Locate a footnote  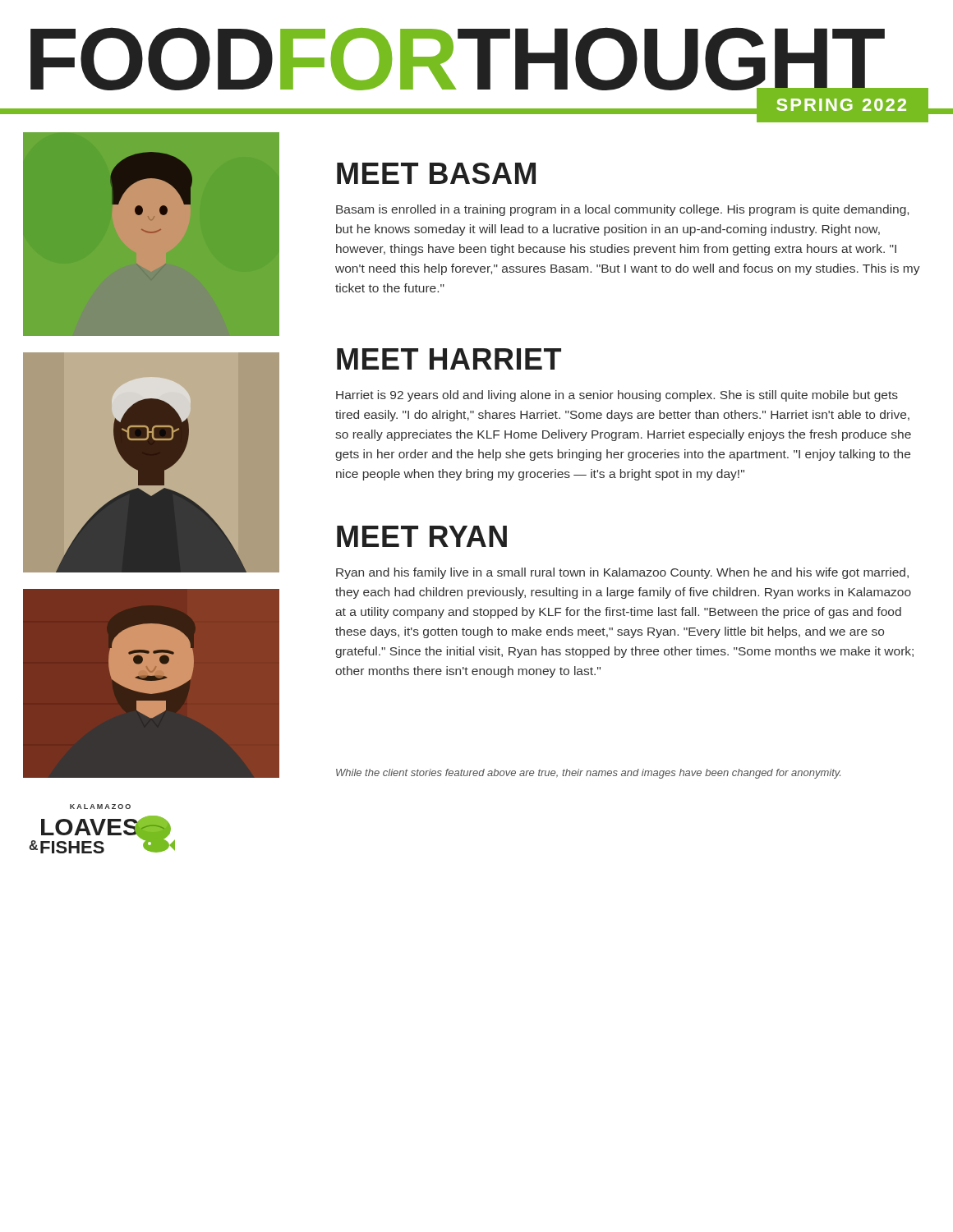[x=589, y=773]
